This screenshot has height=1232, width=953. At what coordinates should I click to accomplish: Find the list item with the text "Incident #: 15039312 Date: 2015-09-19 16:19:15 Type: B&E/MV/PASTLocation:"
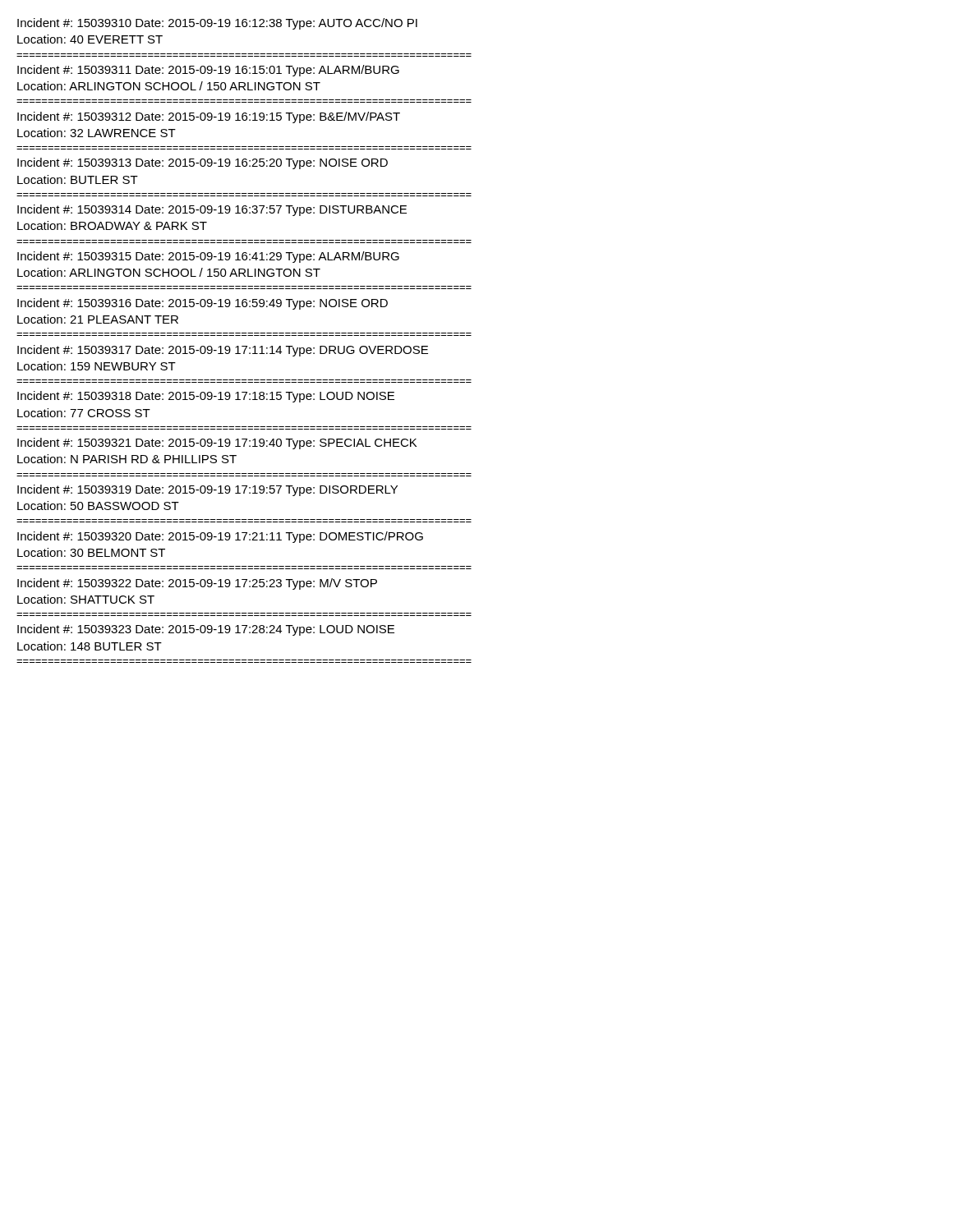[209, 117]
